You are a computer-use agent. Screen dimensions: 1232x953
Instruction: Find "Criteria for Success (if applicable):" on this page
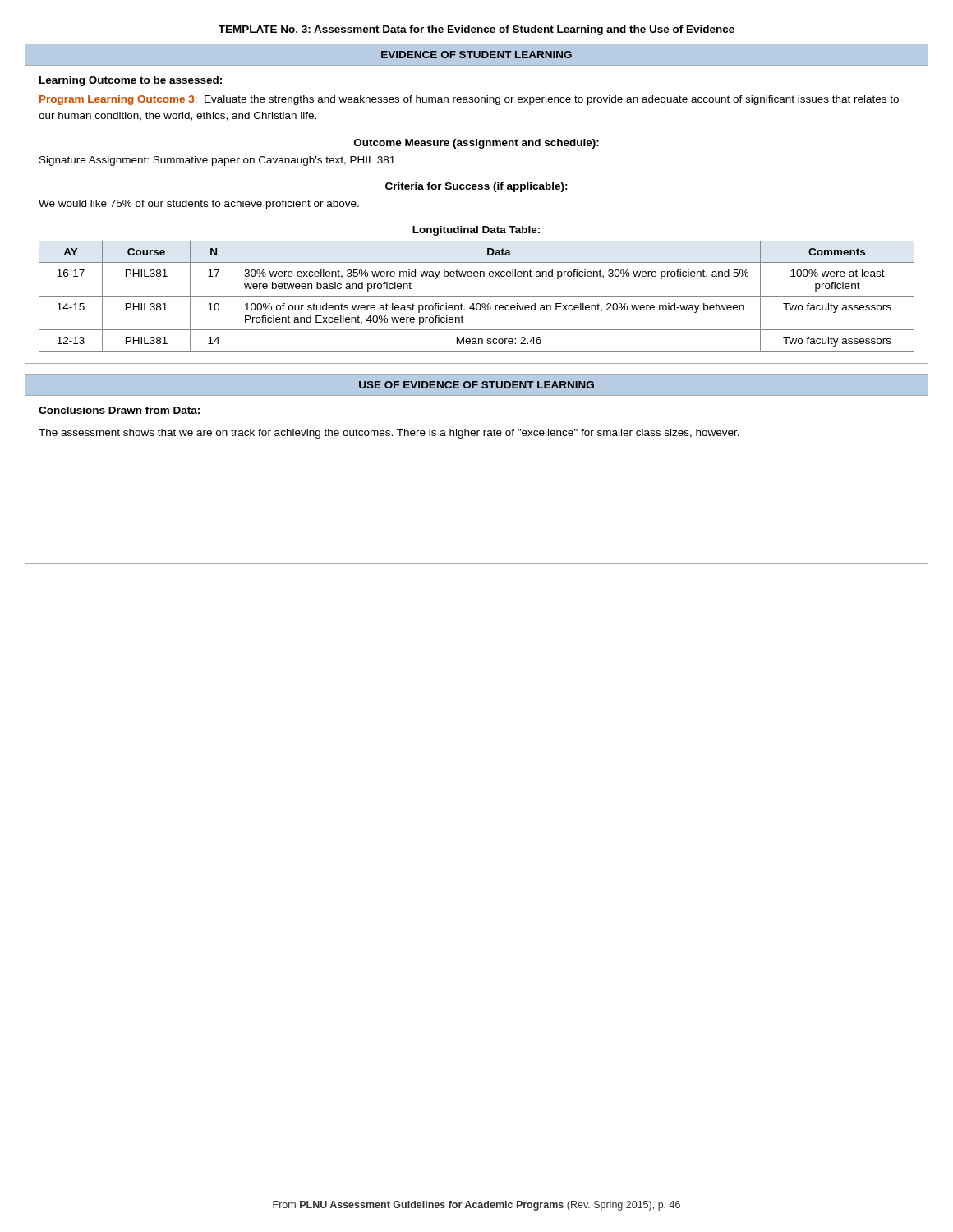pos(476,186)
